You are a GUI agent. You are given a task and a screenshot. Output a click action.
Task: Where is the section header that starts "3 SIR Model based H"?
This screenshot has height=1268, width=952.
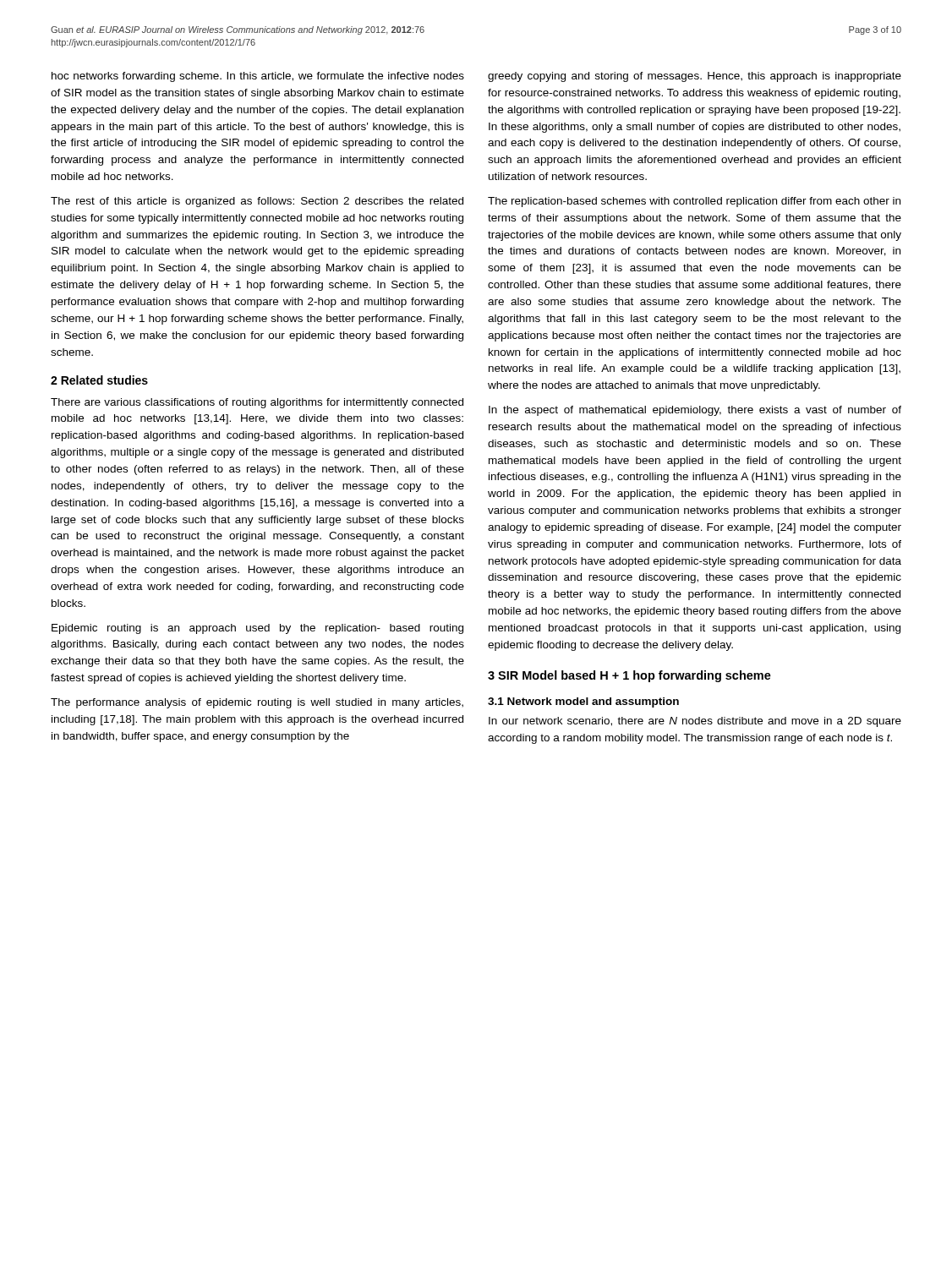pos(629,675)
